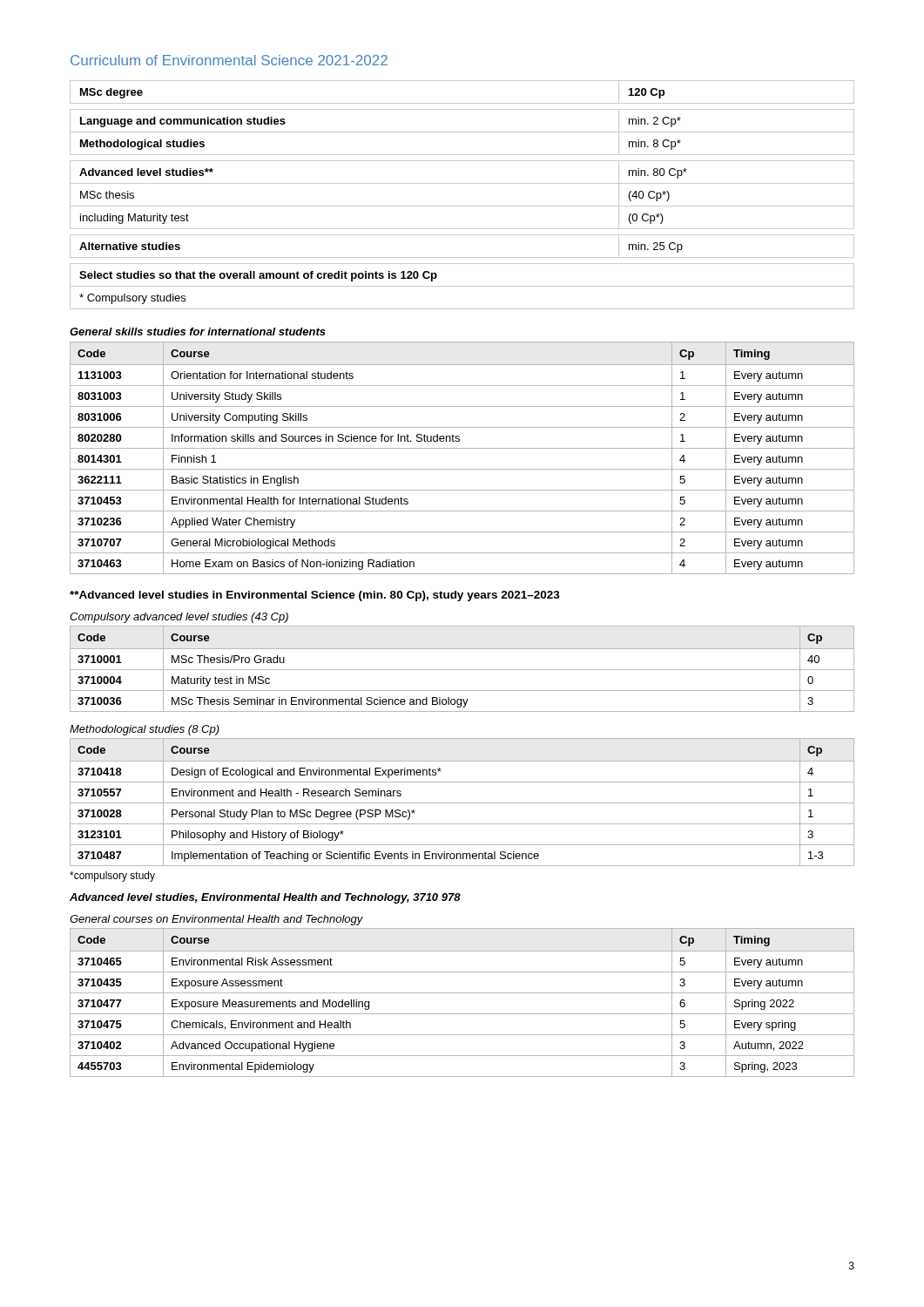Find the section header containing "**Advanced level studies in Environmental Science (min. 80"

click(x=462, y=595)
